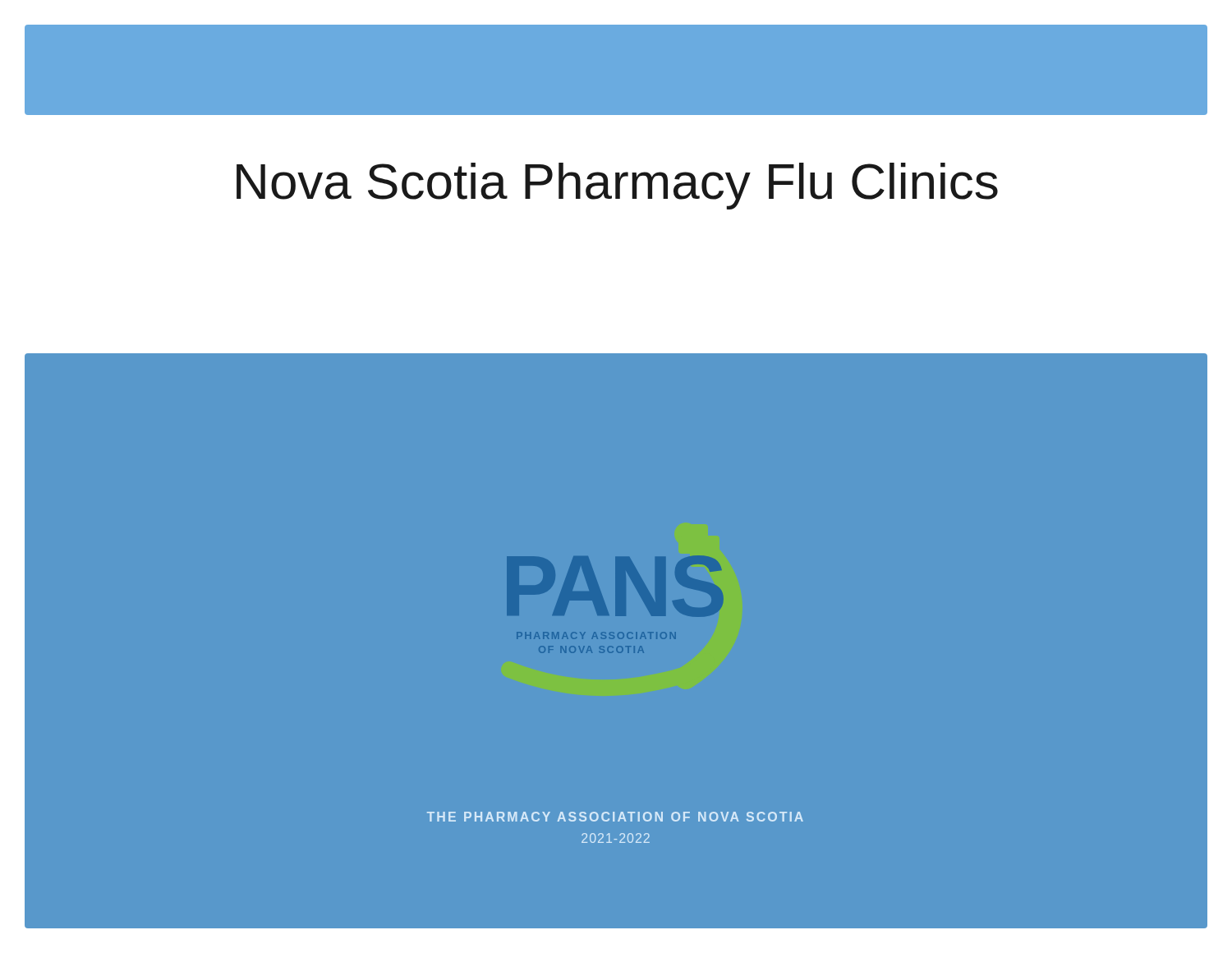Point to the block starting "THE PHARMACY ASSOCIATION OF NOVA SCOTIA"
Image resolution: width=1232 pixels, height=953 pixels.
coord(616,817)
